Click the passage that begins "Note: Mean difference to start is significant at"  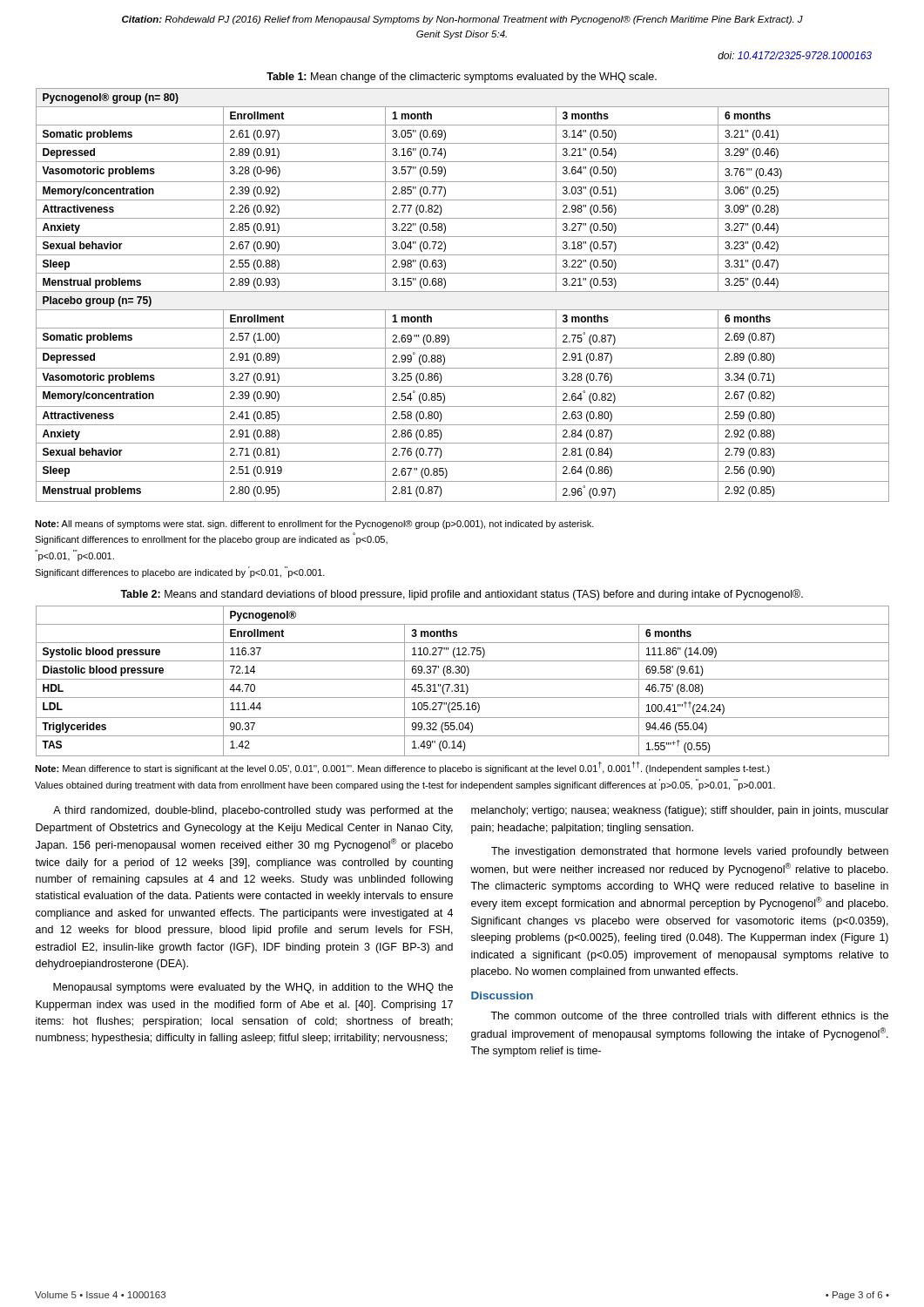[x=405, y=775]
